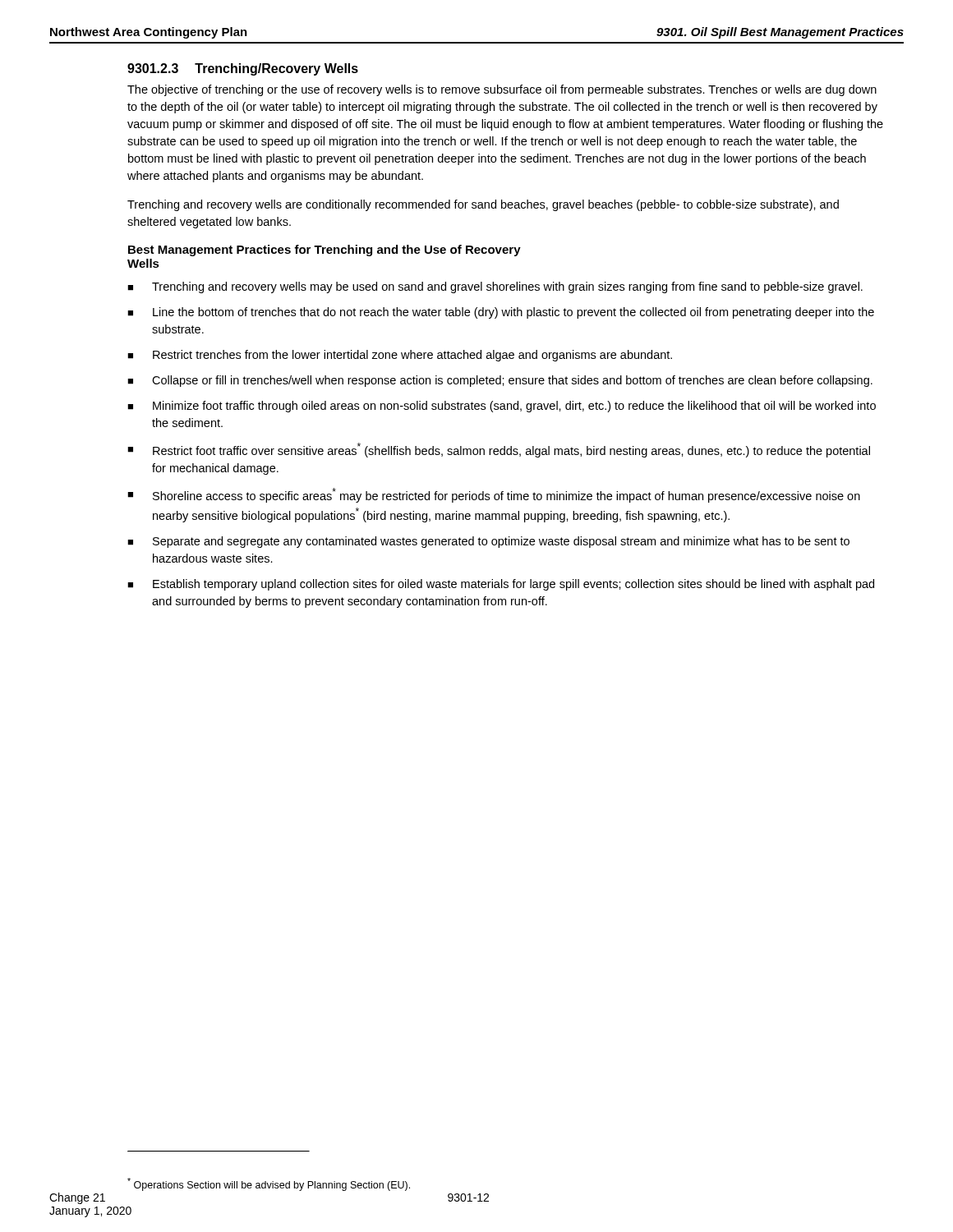953x1232 pixels.
Task: Locate the list item containing "Line the bottom of"
Action: [507, 321]
